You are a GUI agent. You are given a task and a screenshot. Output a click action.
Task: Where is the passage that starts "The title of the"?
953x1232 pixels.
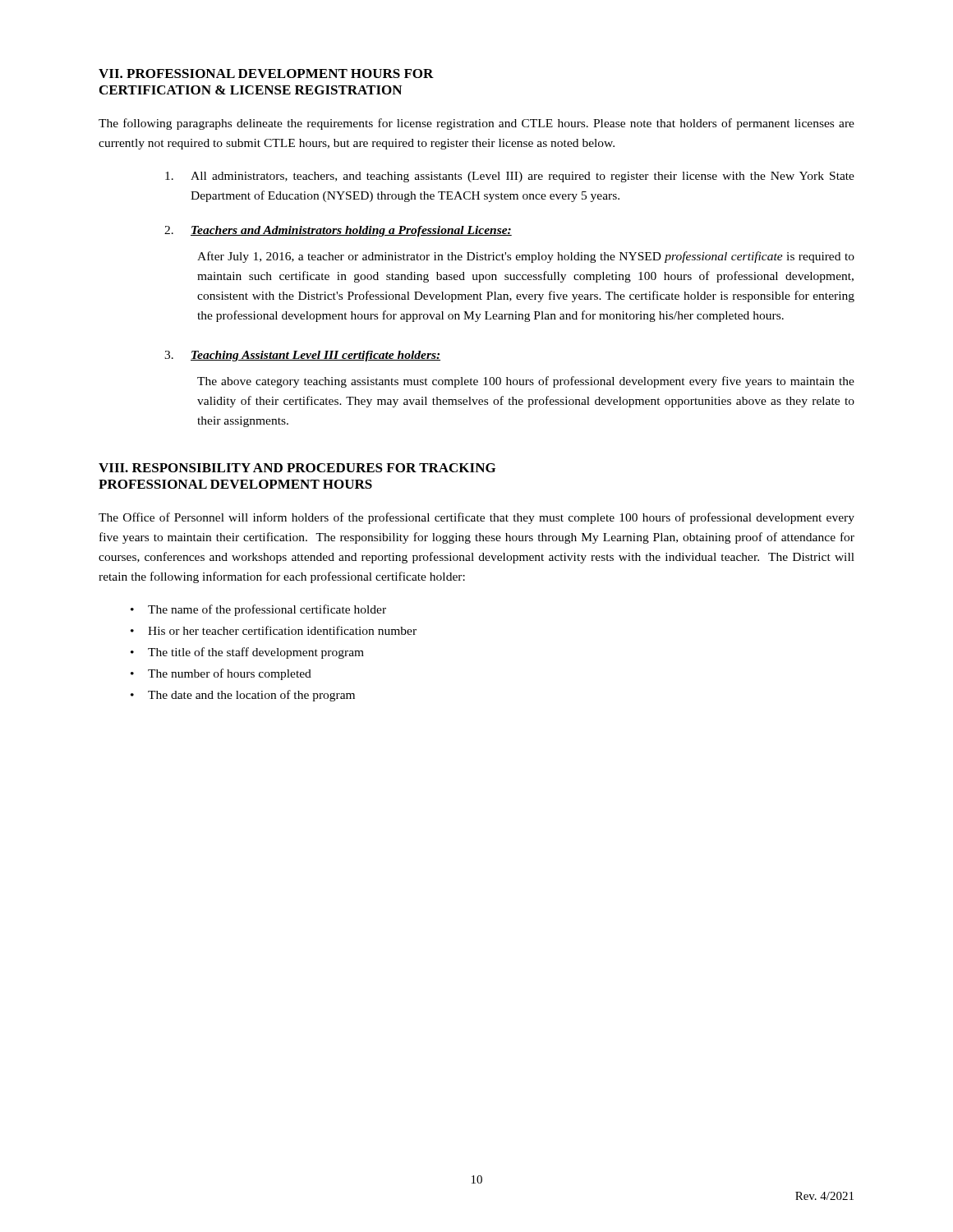[256, 652]
